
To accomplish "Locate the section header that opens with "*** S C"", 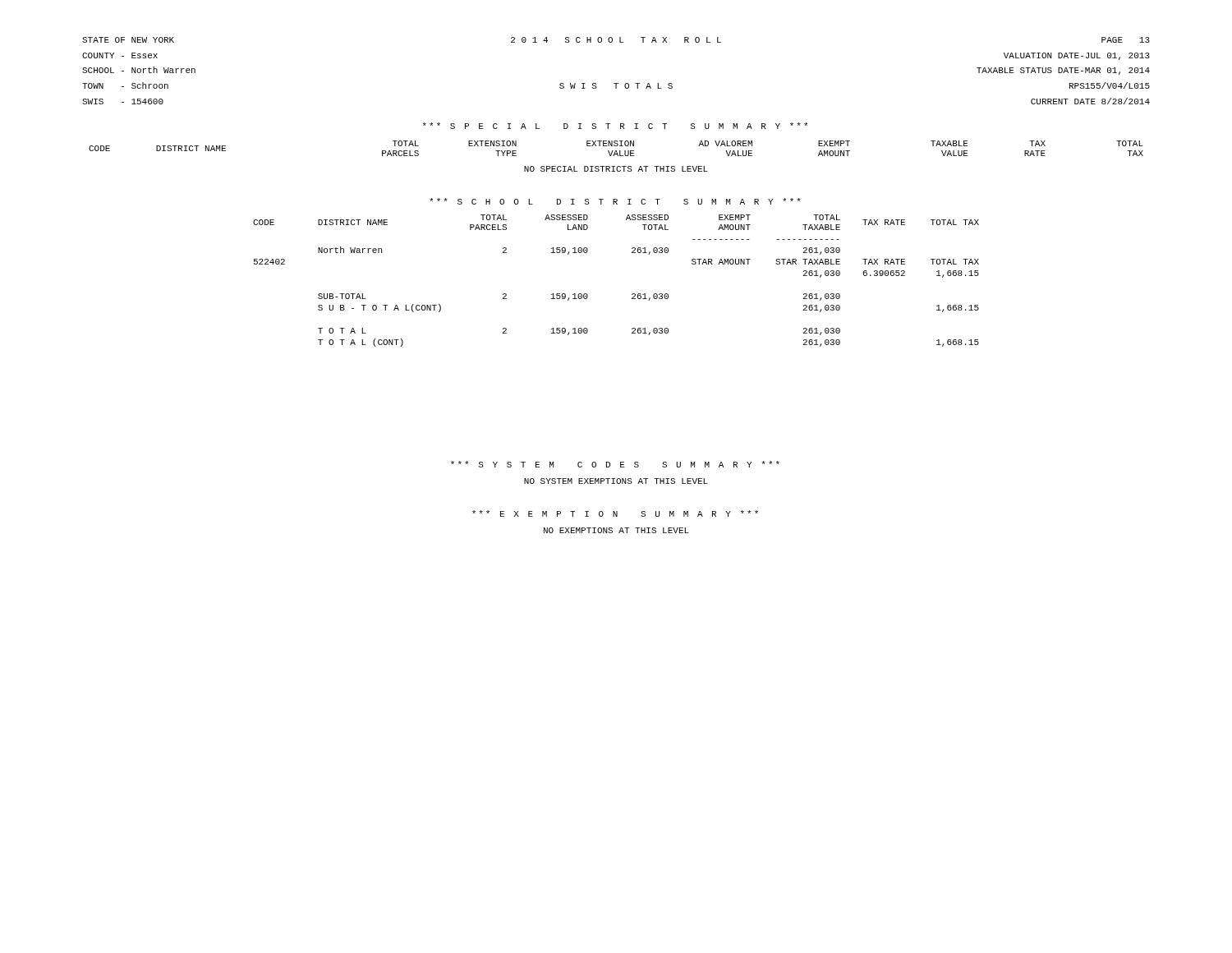I will 616,202.
